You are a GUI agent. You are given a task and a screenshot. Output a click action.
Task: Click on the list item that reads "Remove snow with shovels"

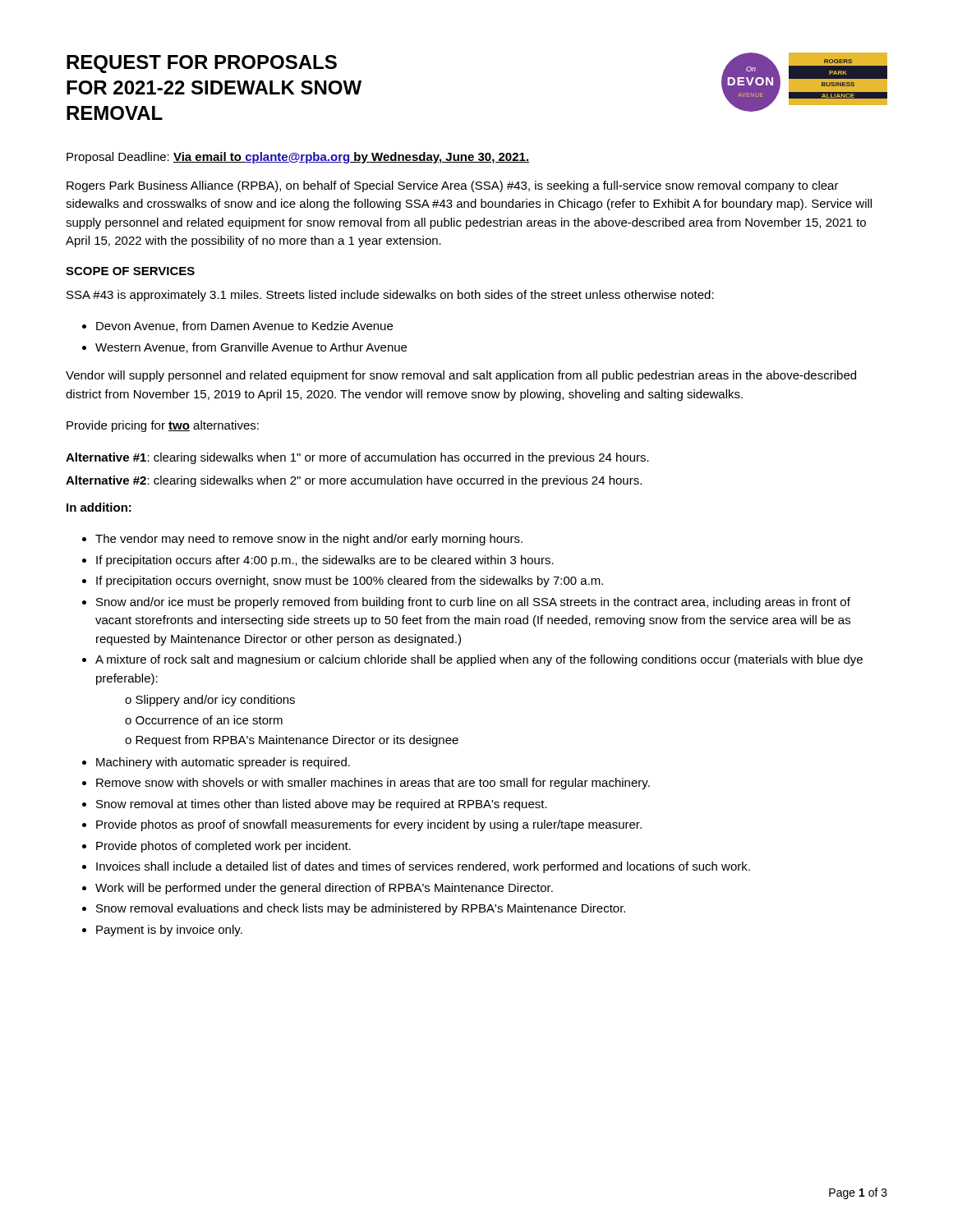tap(373, 782)
